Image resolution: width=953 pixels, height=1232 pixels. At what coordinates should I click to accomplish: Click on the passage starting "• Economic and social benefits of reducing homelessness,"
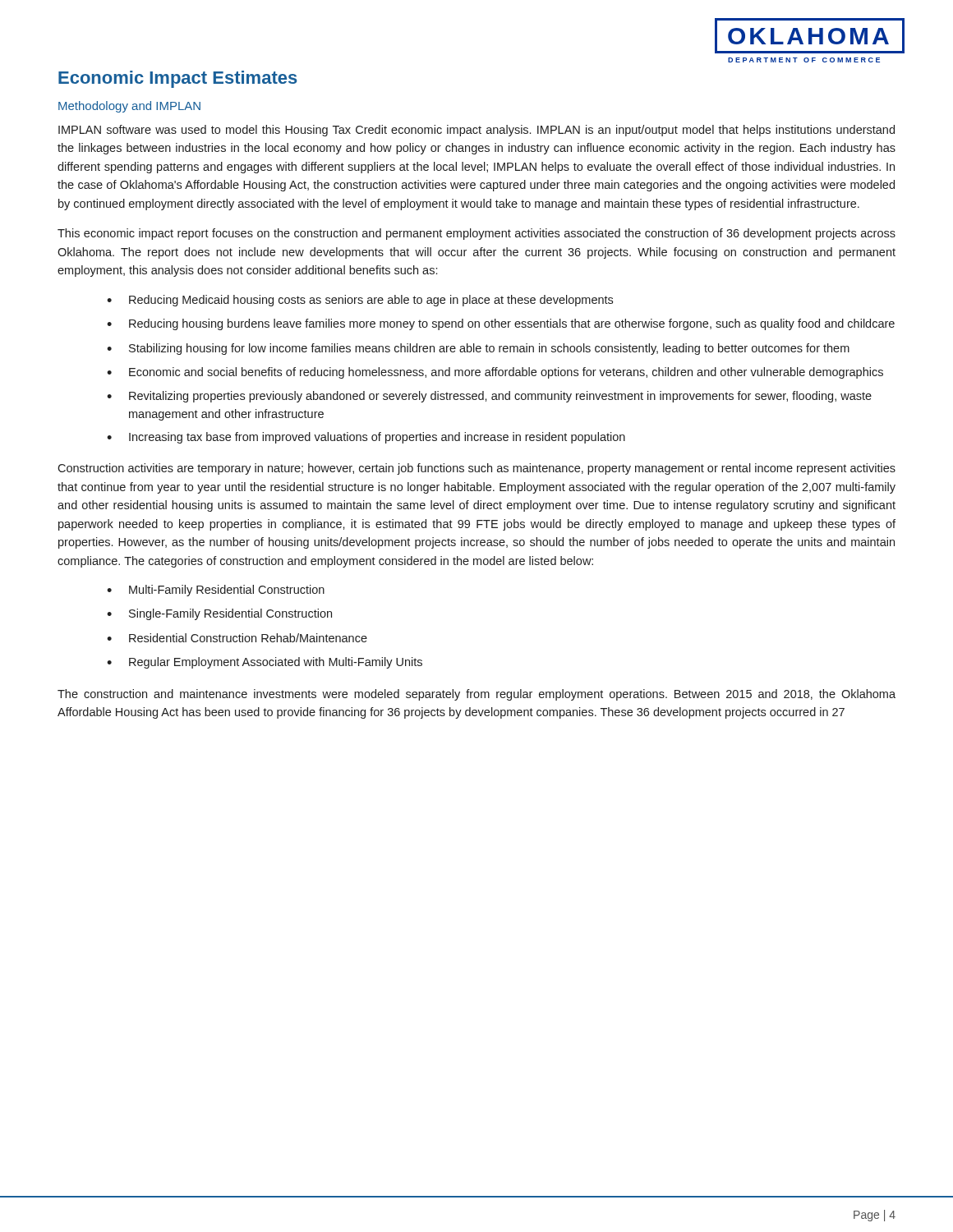tap(501, 373)
